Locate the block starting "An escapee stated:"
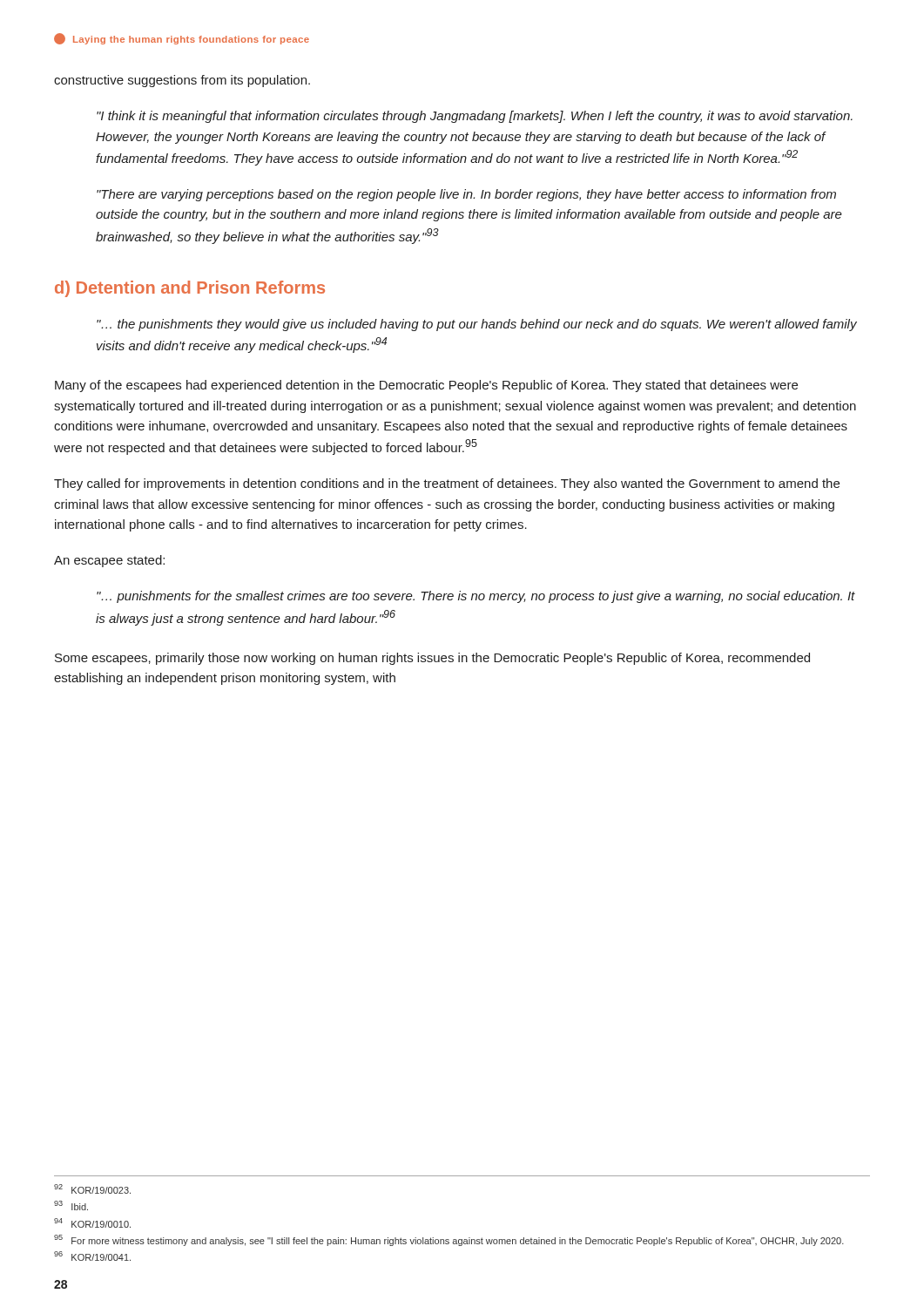 pyautogui.click(x=110, y=560)
